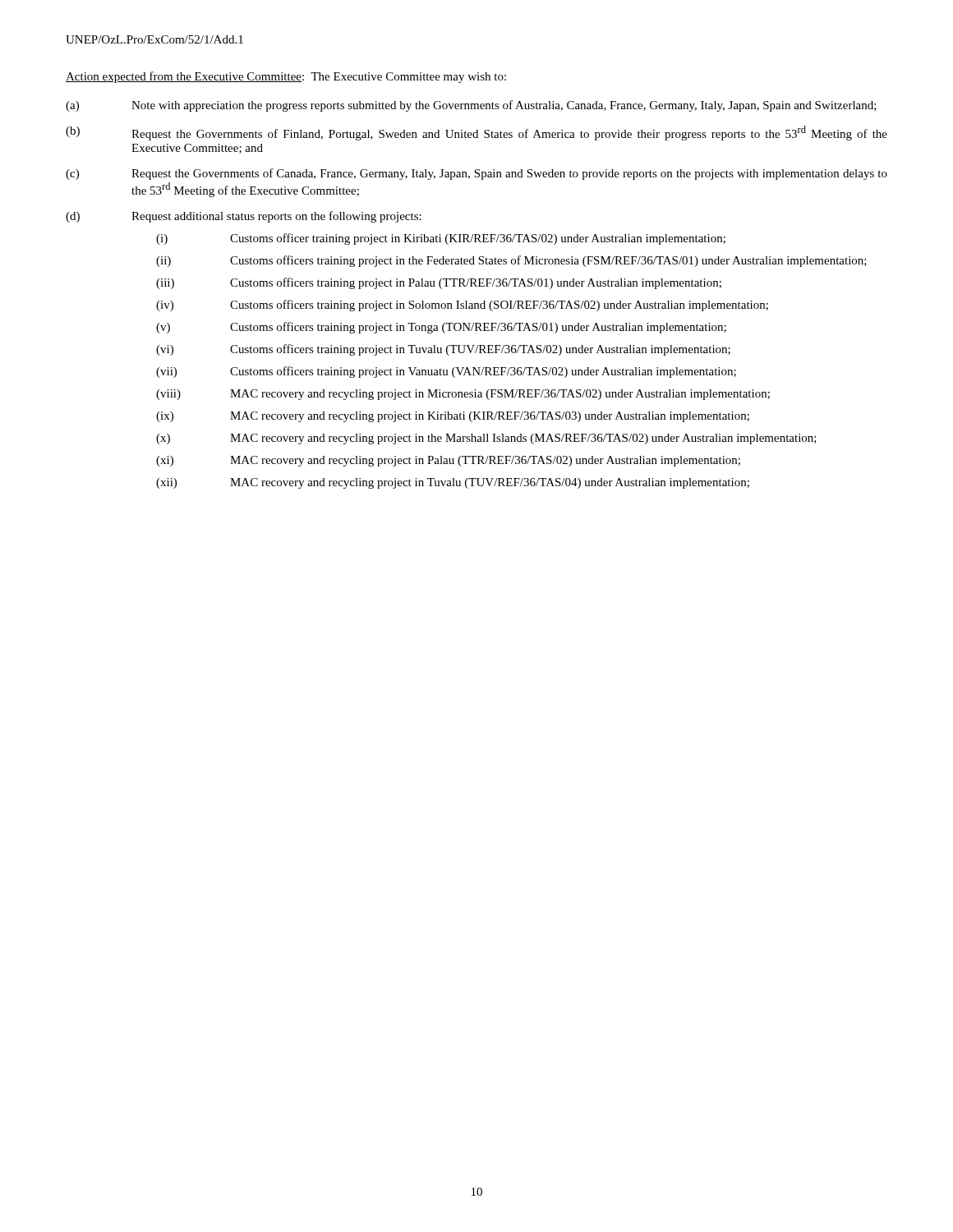Locate the text starting "(a) Note with appreciation the"
Viewport: 953px width, 1232px height.
pos(476,106)
